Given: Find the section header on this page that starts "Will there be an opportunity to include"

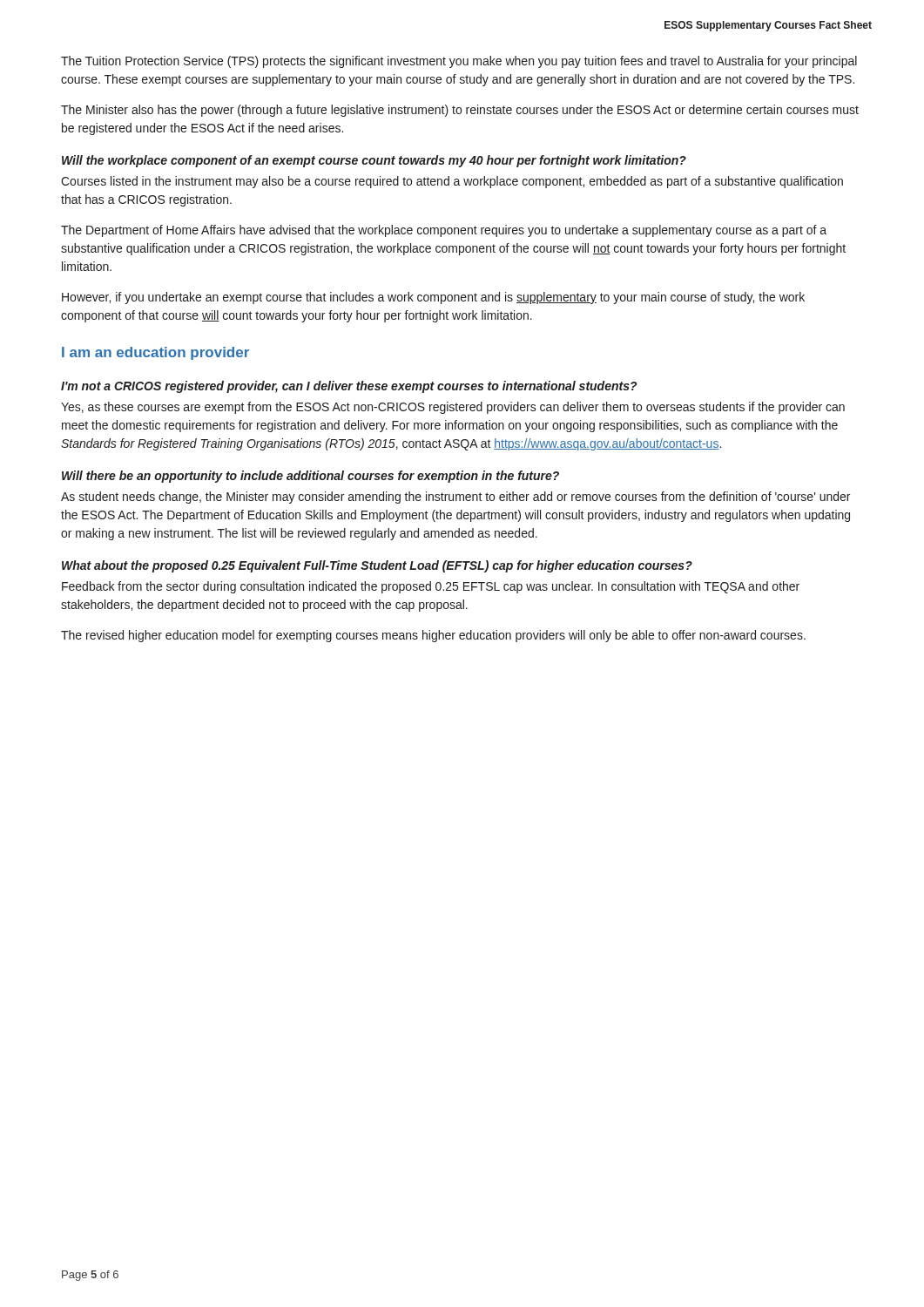Looking at the screenshot, I should (310, 476).
